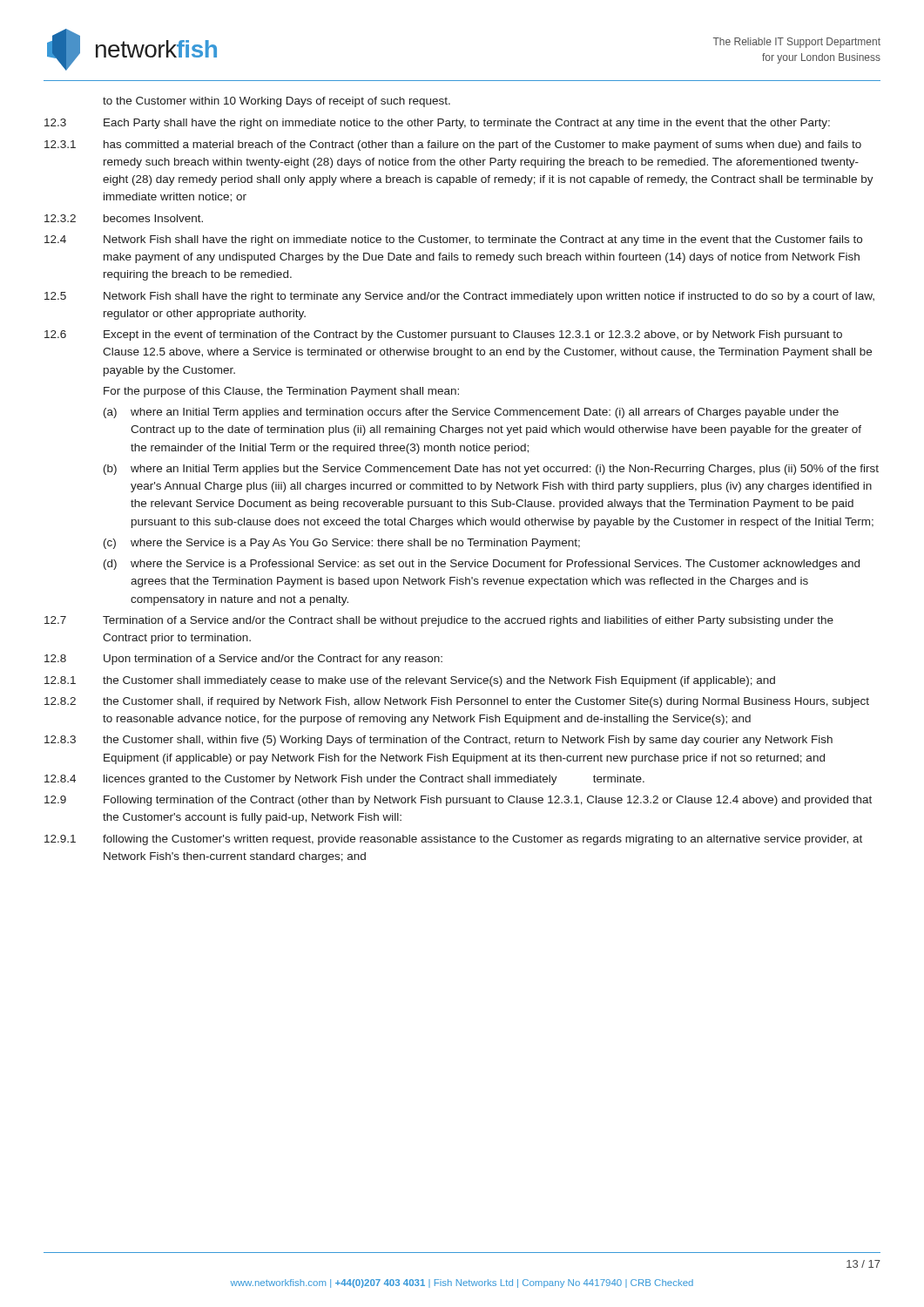Point to the block beginning "(c) where the Service is a Pay As"
The width and height of the screenshot is (924, 1307).
(492, 543)
